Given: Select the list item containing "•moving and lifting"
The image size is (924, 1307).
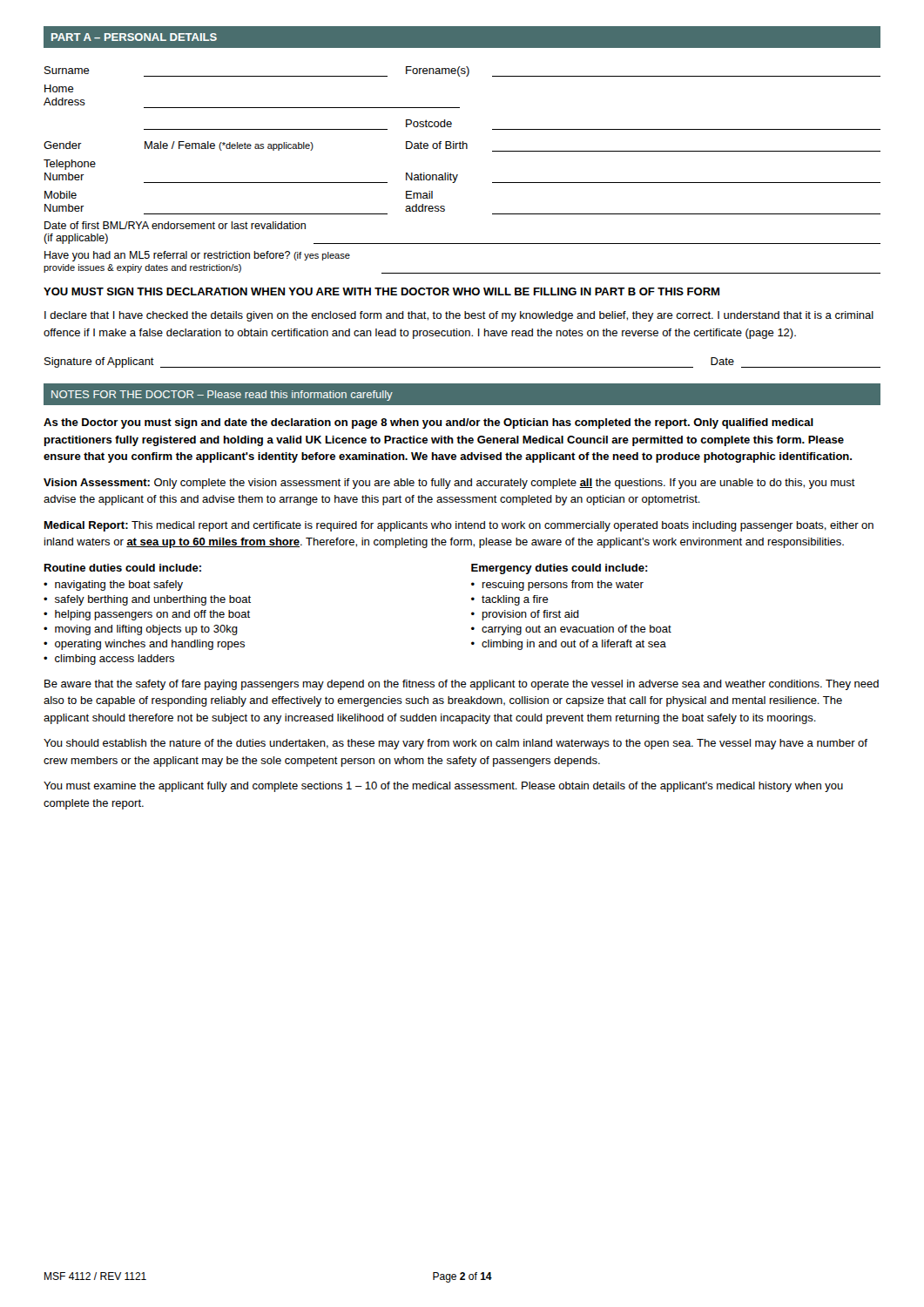Looking at the screenshot, I should click(x=141, y=628).
